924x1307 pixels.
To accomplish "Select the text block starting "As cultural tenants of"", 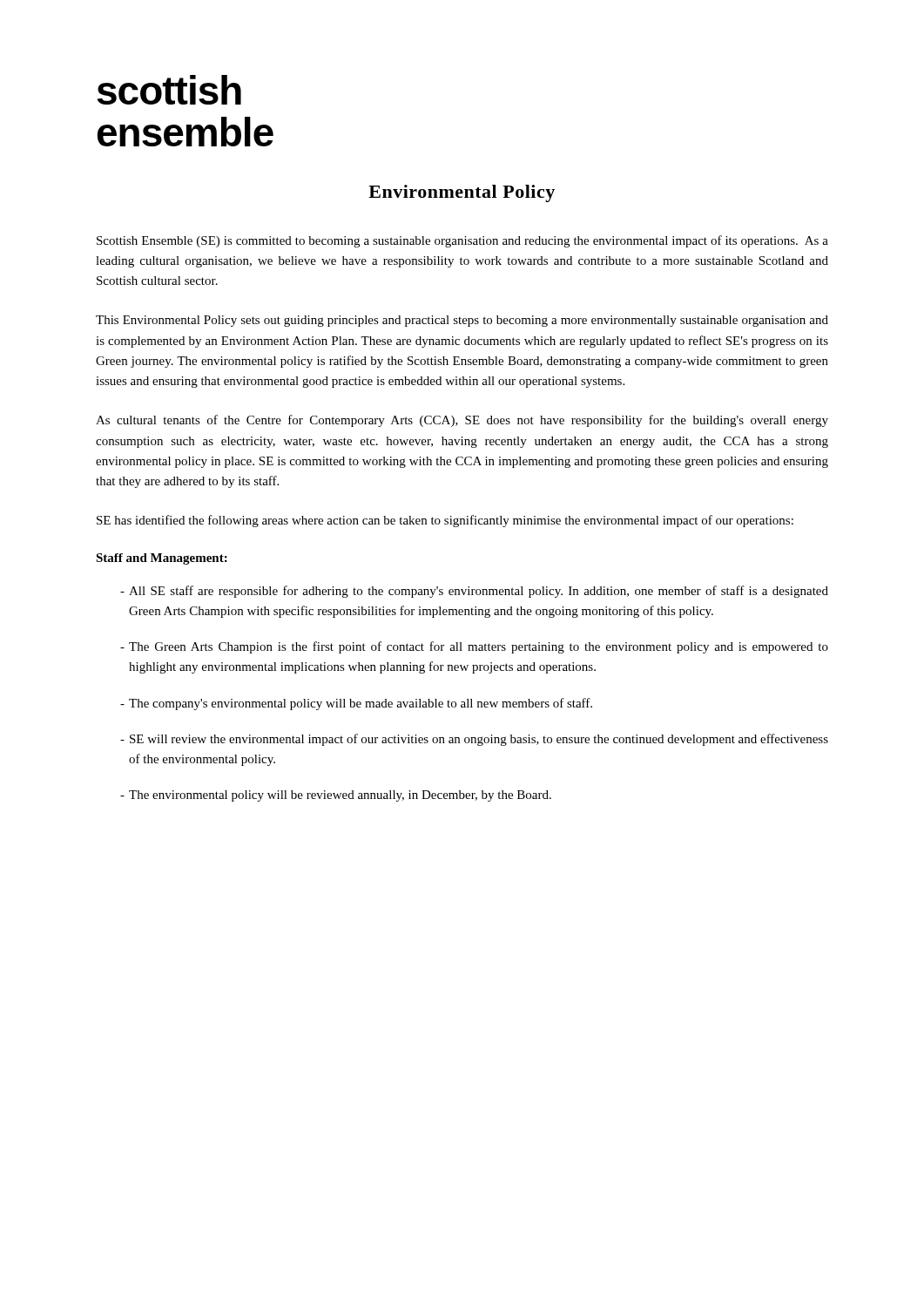I will pyautogui.click(x=462, y=451).
